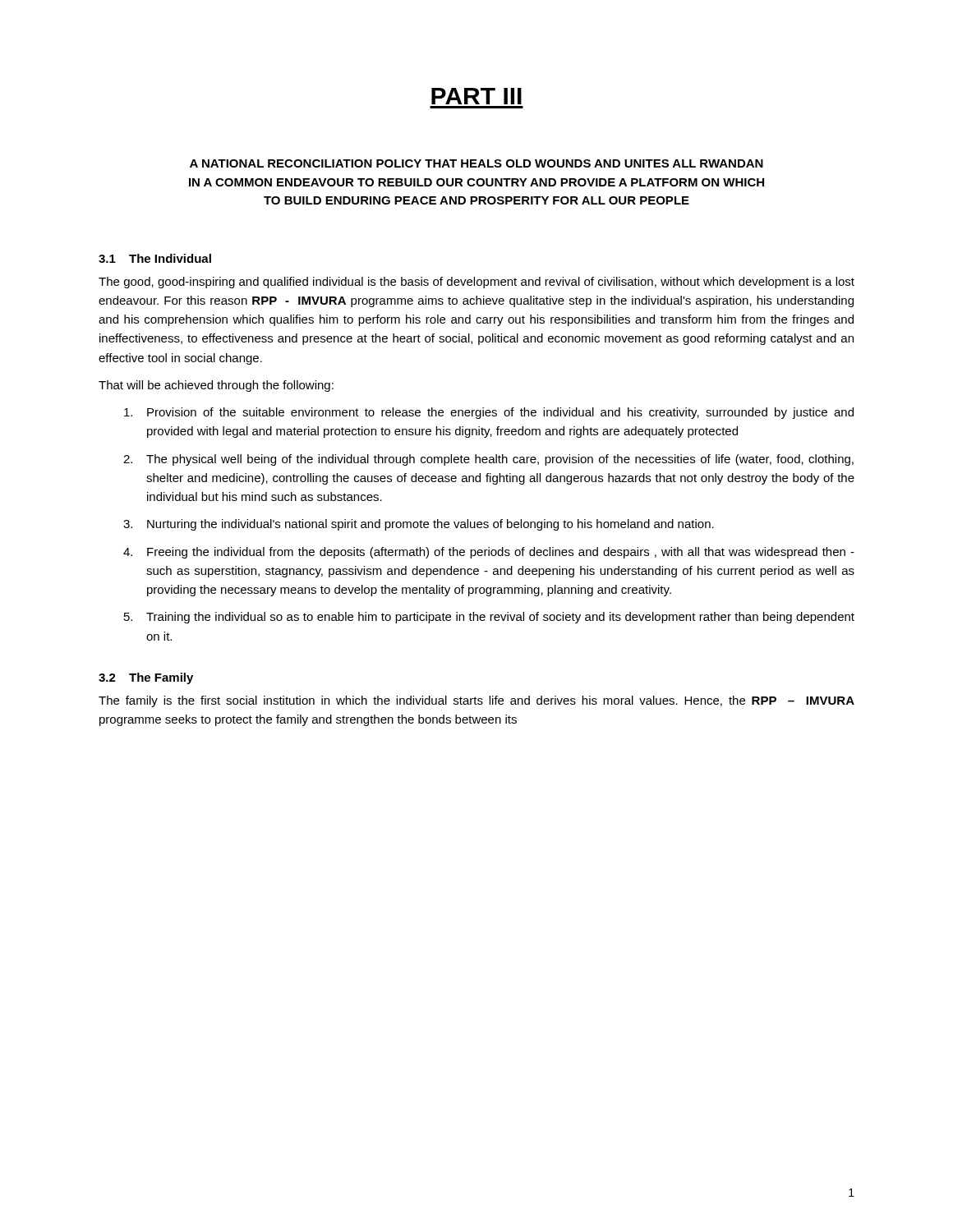Viewport: 953px width, 1232px height.
Task: Point to "3.1 The Individual"
Action: [155, 258]
